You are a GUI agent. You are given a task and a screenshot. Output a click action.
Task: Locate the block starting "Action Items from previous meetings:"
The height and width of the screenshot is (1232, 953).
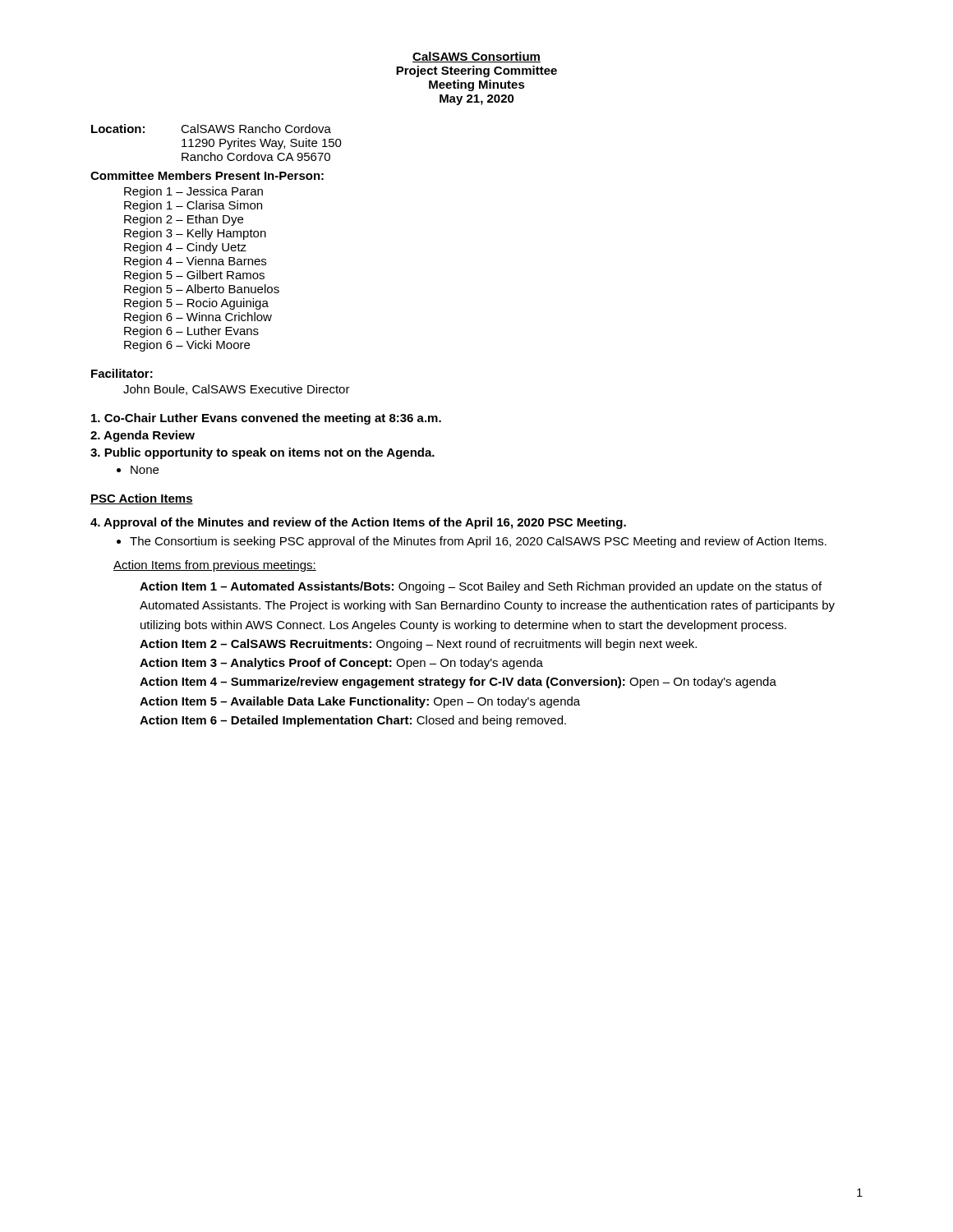pyautogui.click(x=215, y=565)
